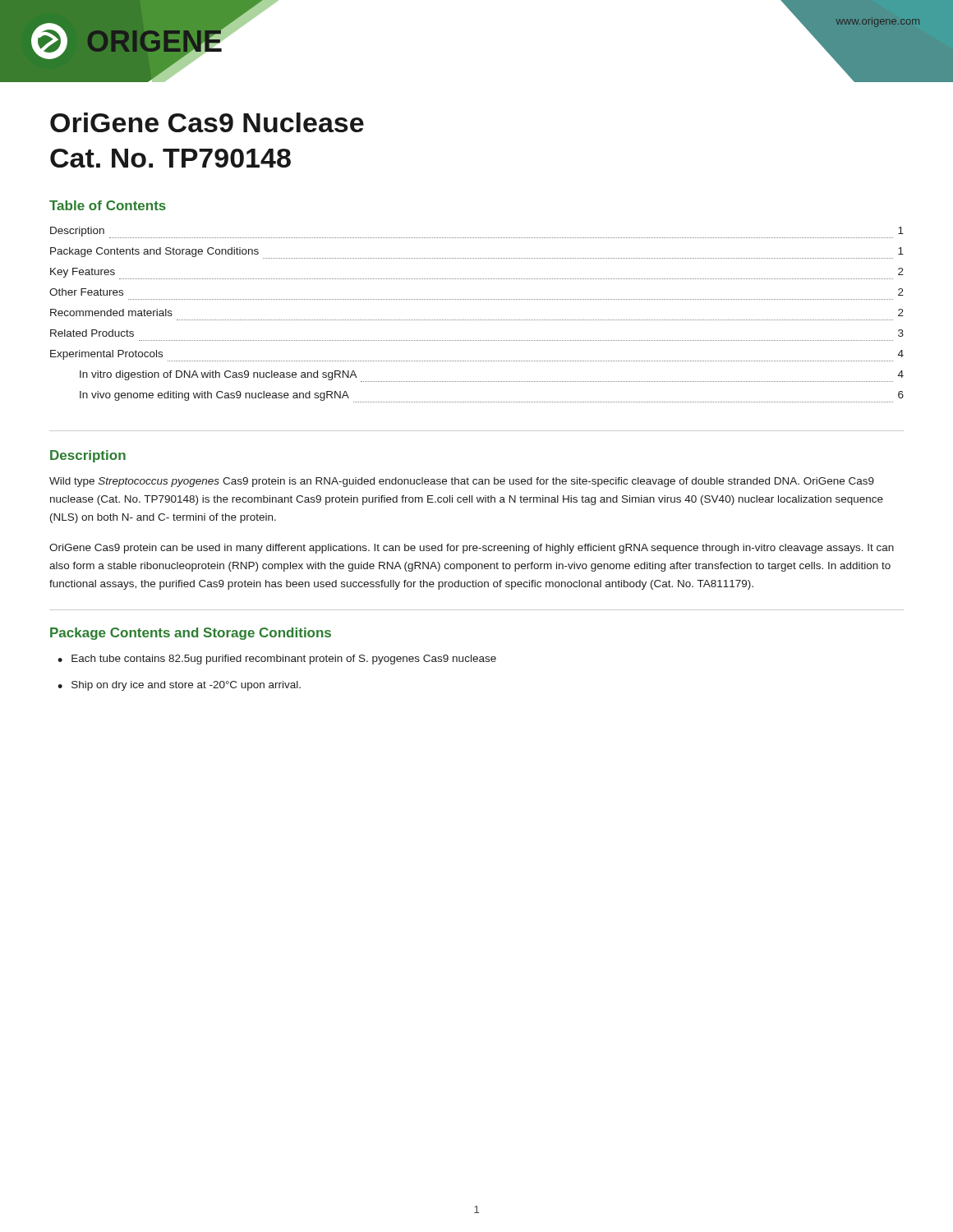The width and height of the screenshot is (953, 1232).
Task: Point to "Other Features 2"
Action: [x=476, y=293]
